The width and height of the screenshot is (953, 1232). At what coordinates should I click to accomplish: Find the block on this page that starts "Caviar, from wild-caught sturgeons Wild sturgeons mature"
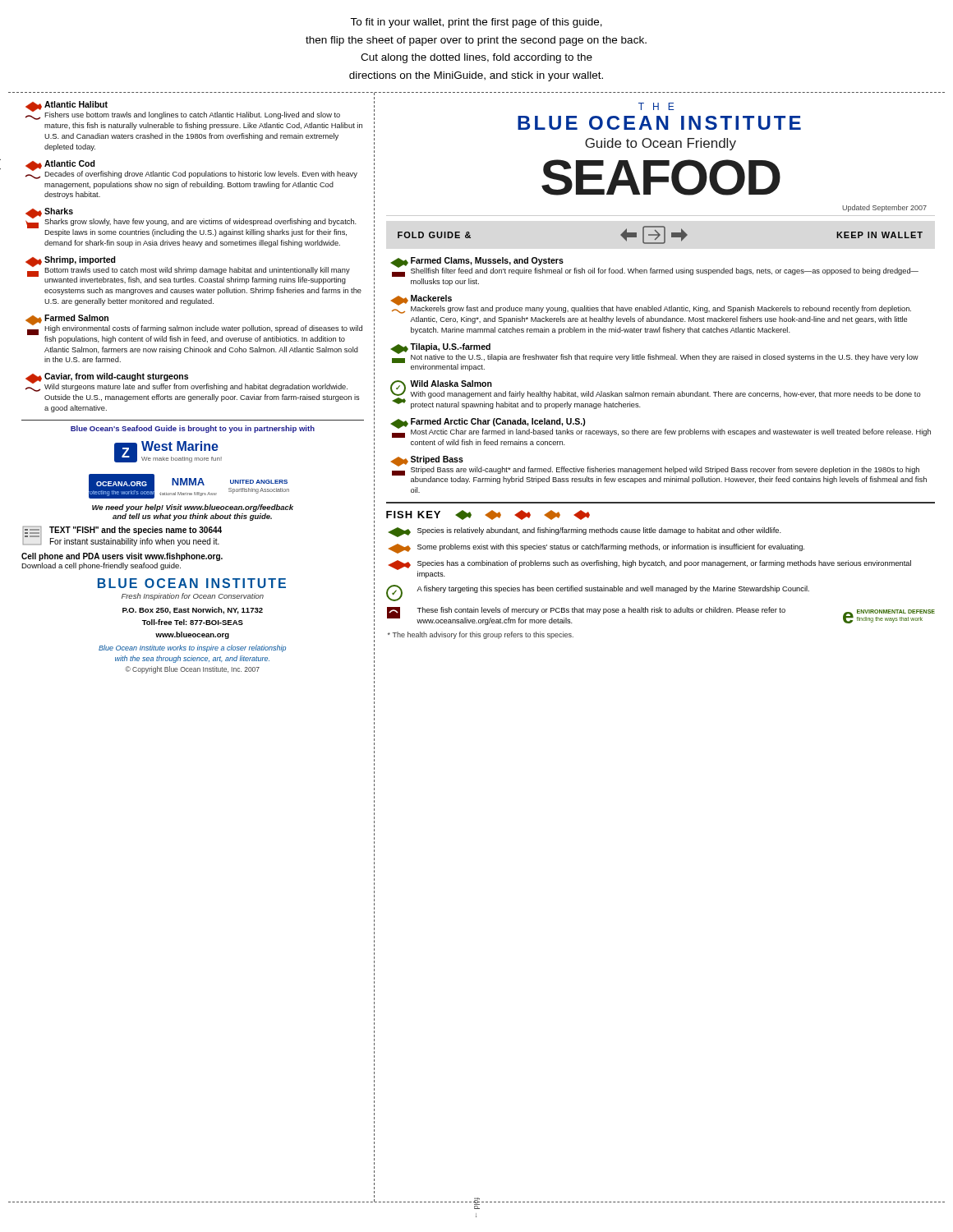pyautogui.click(x=192, y=393)
